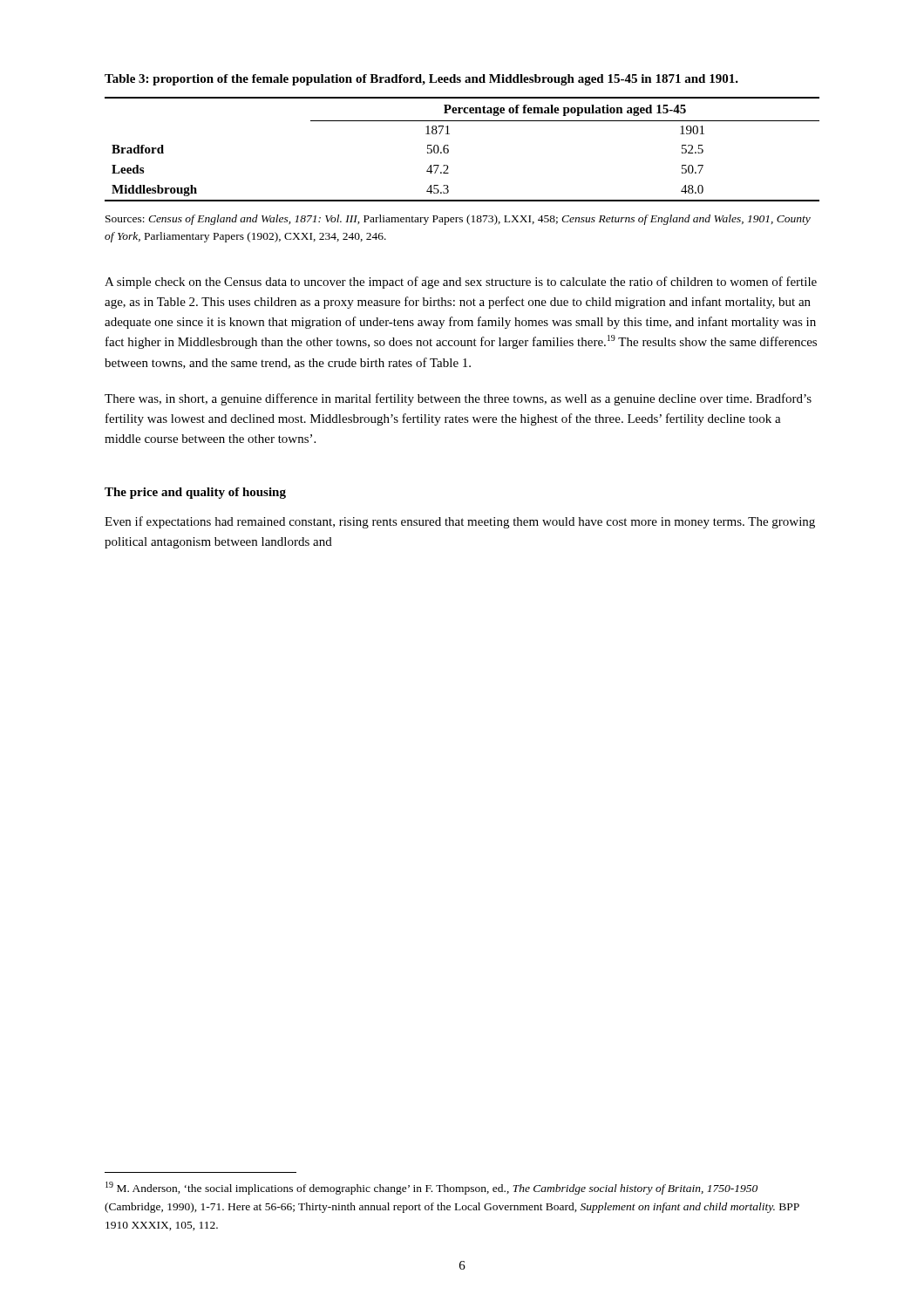Point to the region starting "Even if expectations had remained constant, rising rents"
Screen dimensions: 1308x924
[x=460, y=531]
